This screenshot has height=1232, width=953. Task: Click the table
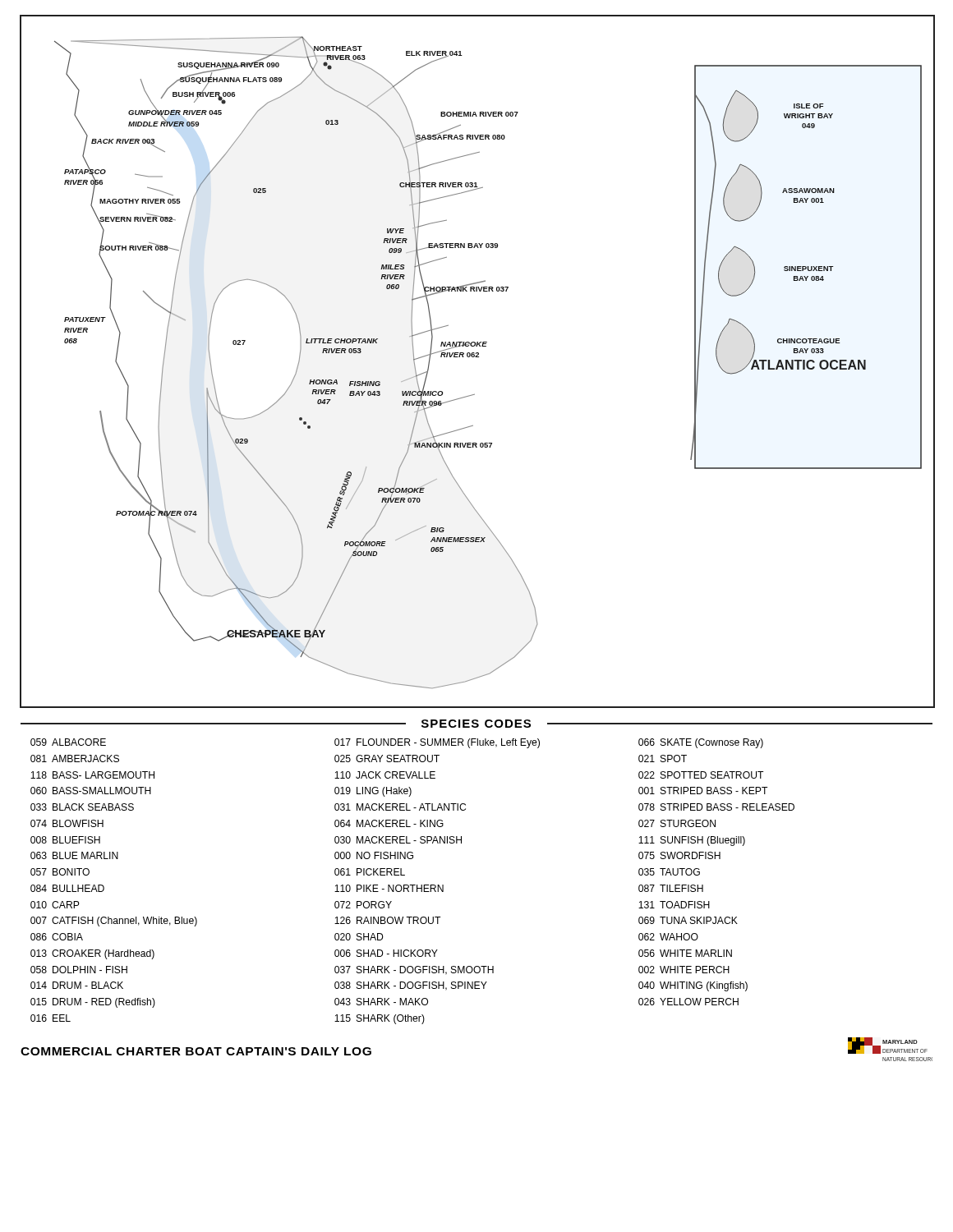[476, 881]
